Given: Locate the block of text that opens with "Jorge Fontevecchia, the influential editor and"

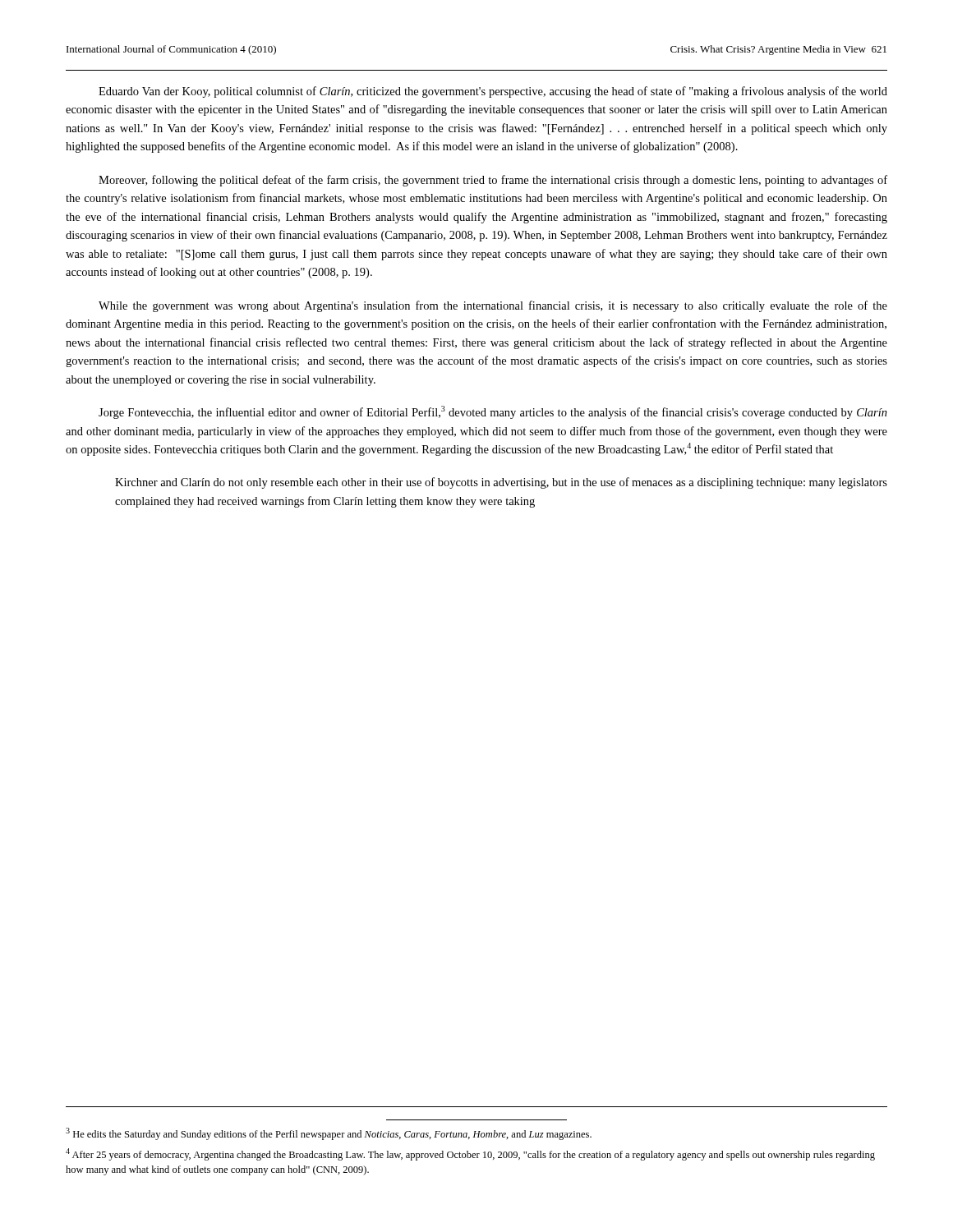Looking at the screenshot, I should [476, 430].
